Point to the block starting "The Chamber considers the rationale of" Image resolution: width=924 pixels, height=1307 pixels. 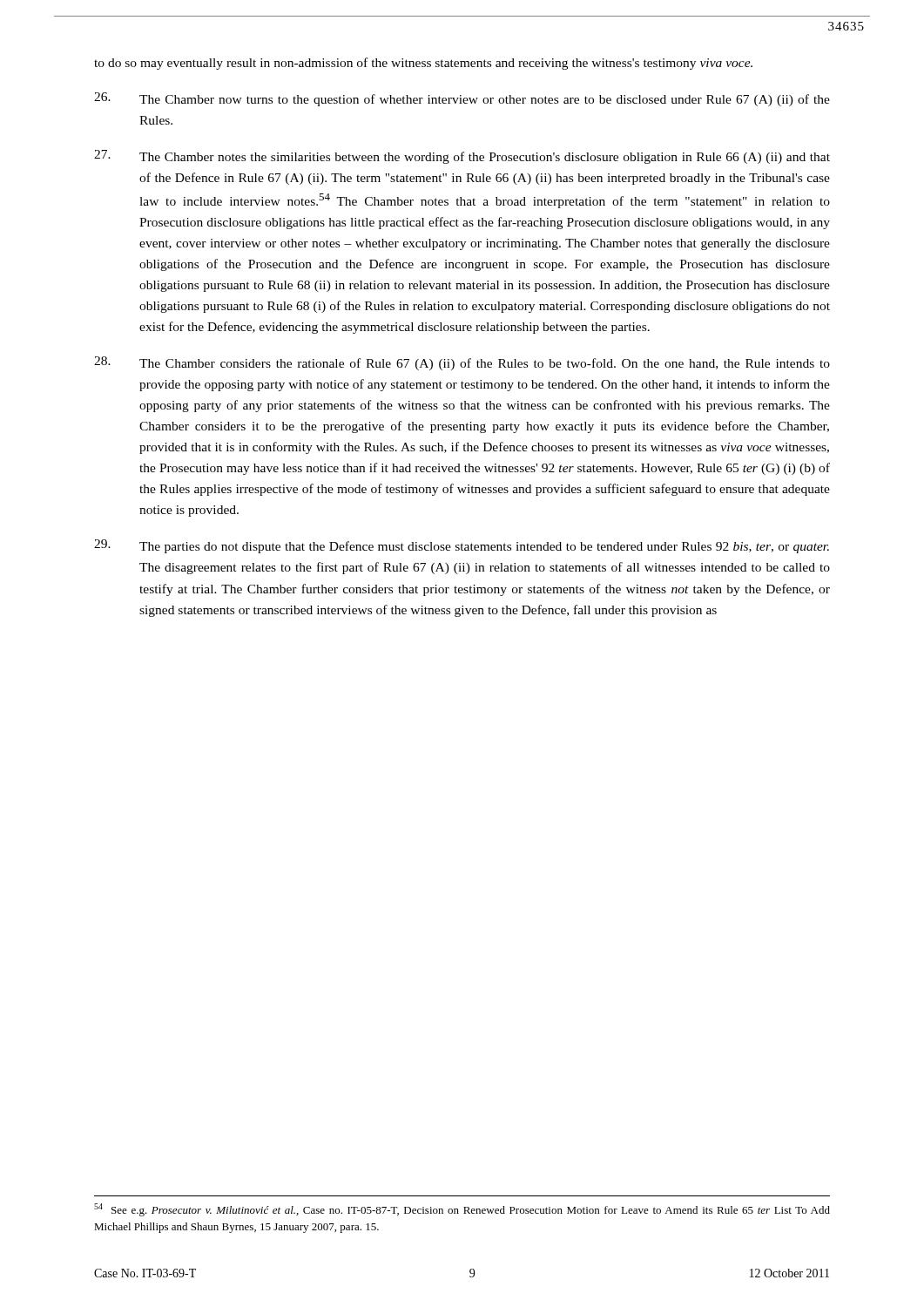click(x=462, y=437)
